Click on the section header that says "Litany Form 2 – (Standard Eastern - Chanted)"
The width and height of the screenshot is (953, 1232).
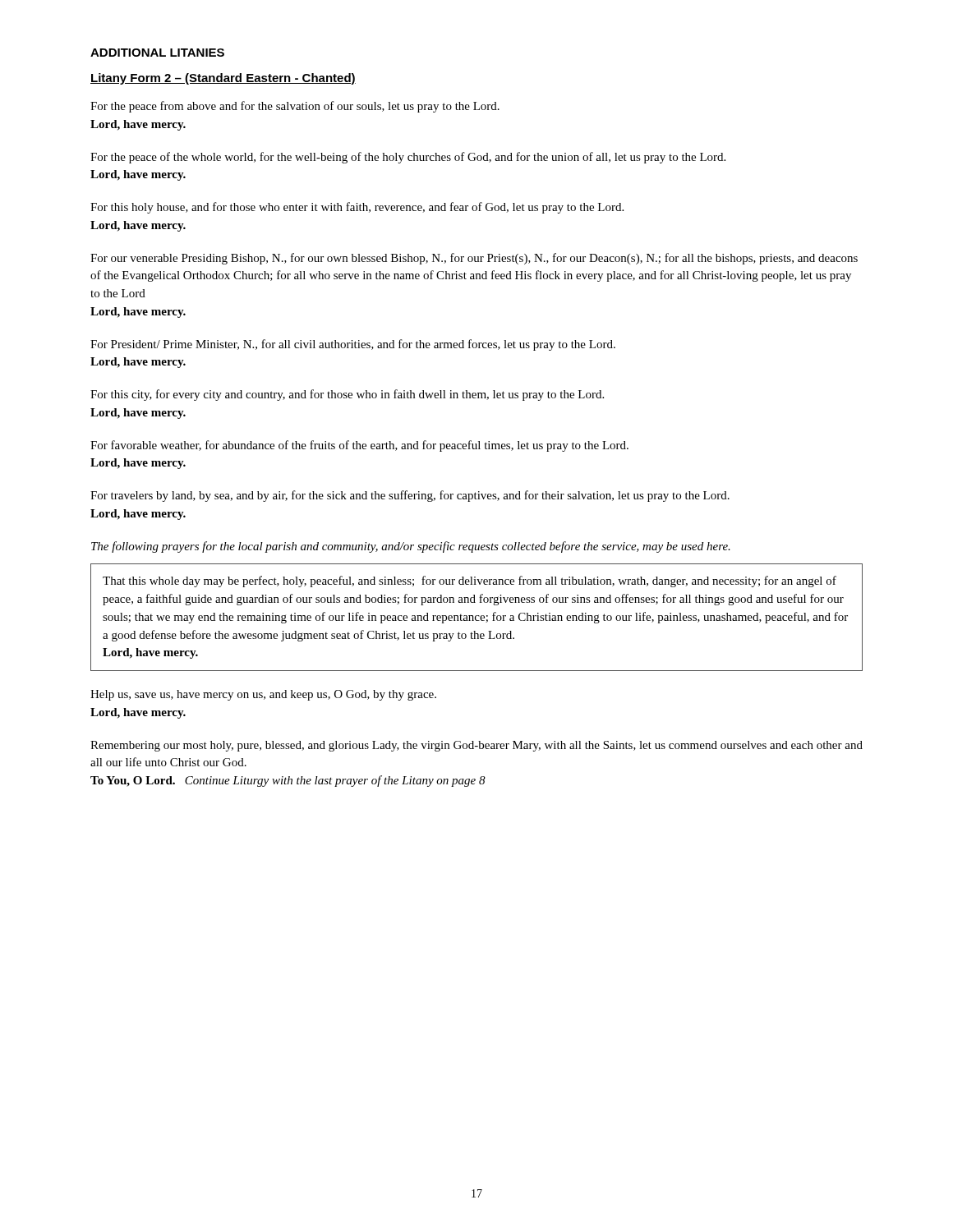(223, 78)
